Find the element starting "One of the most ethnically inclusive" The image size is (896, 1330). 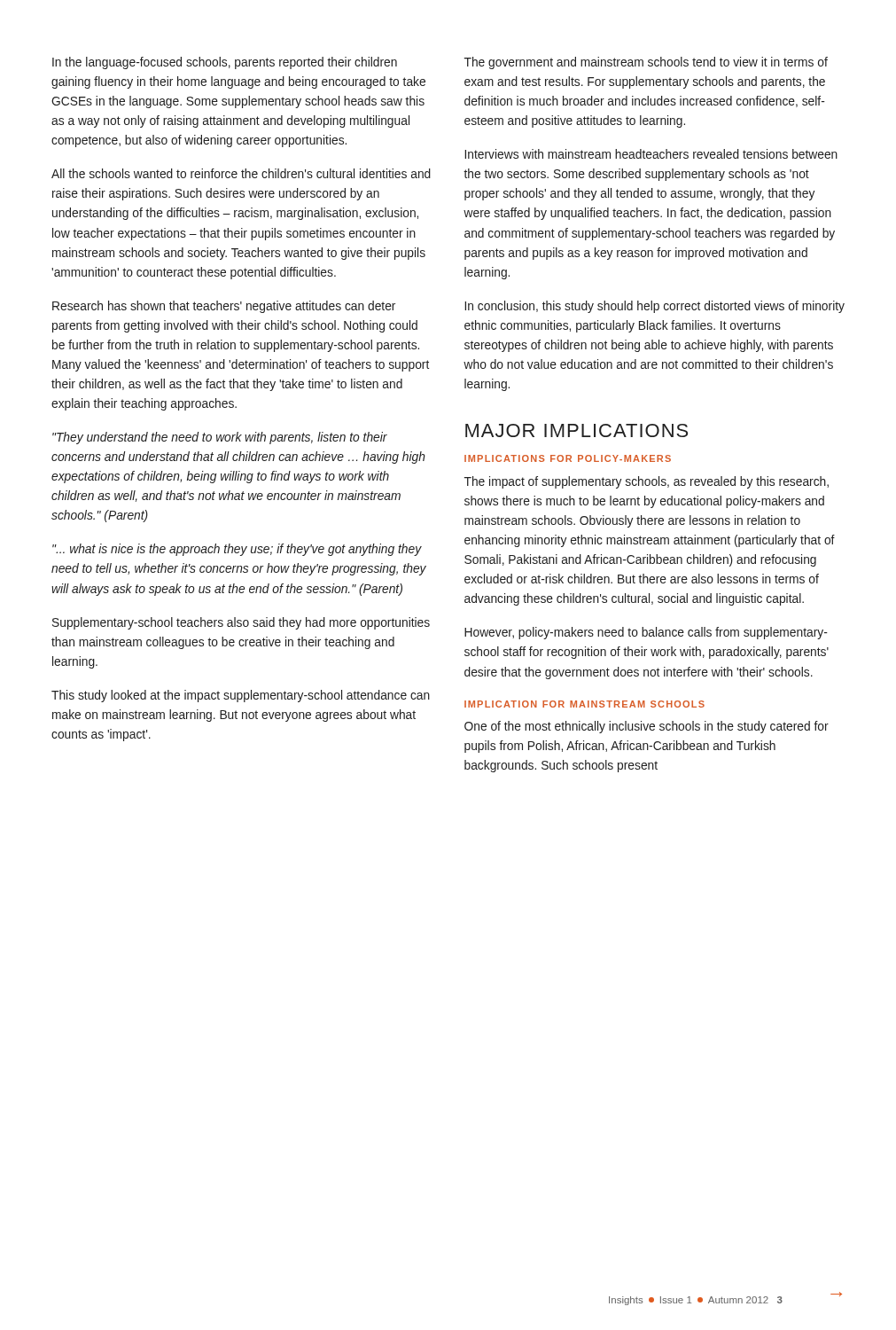[x=654, y=747]
